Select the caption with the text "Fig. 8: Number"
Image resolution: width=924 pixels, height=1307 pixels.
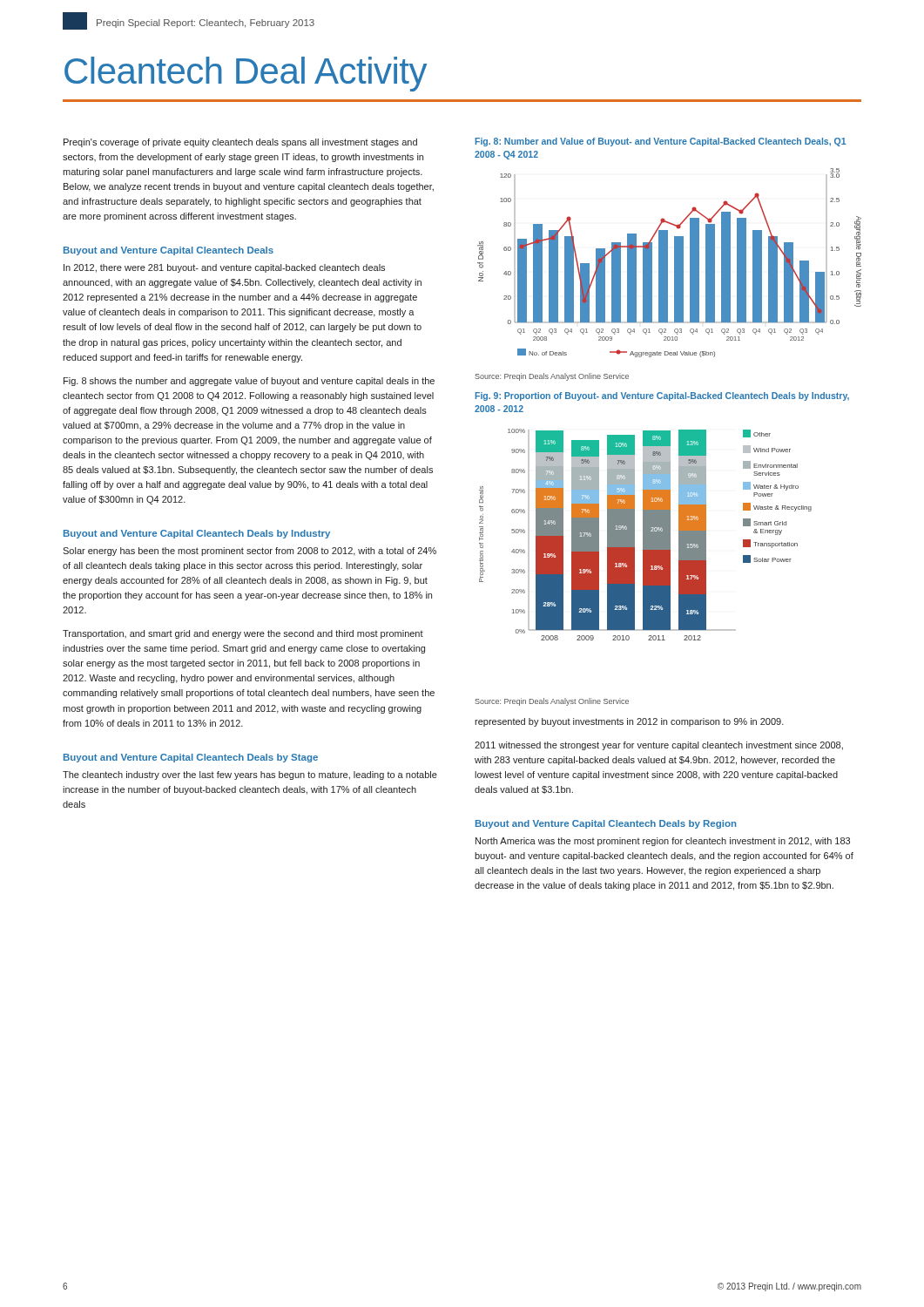click(x=660, y=148)
